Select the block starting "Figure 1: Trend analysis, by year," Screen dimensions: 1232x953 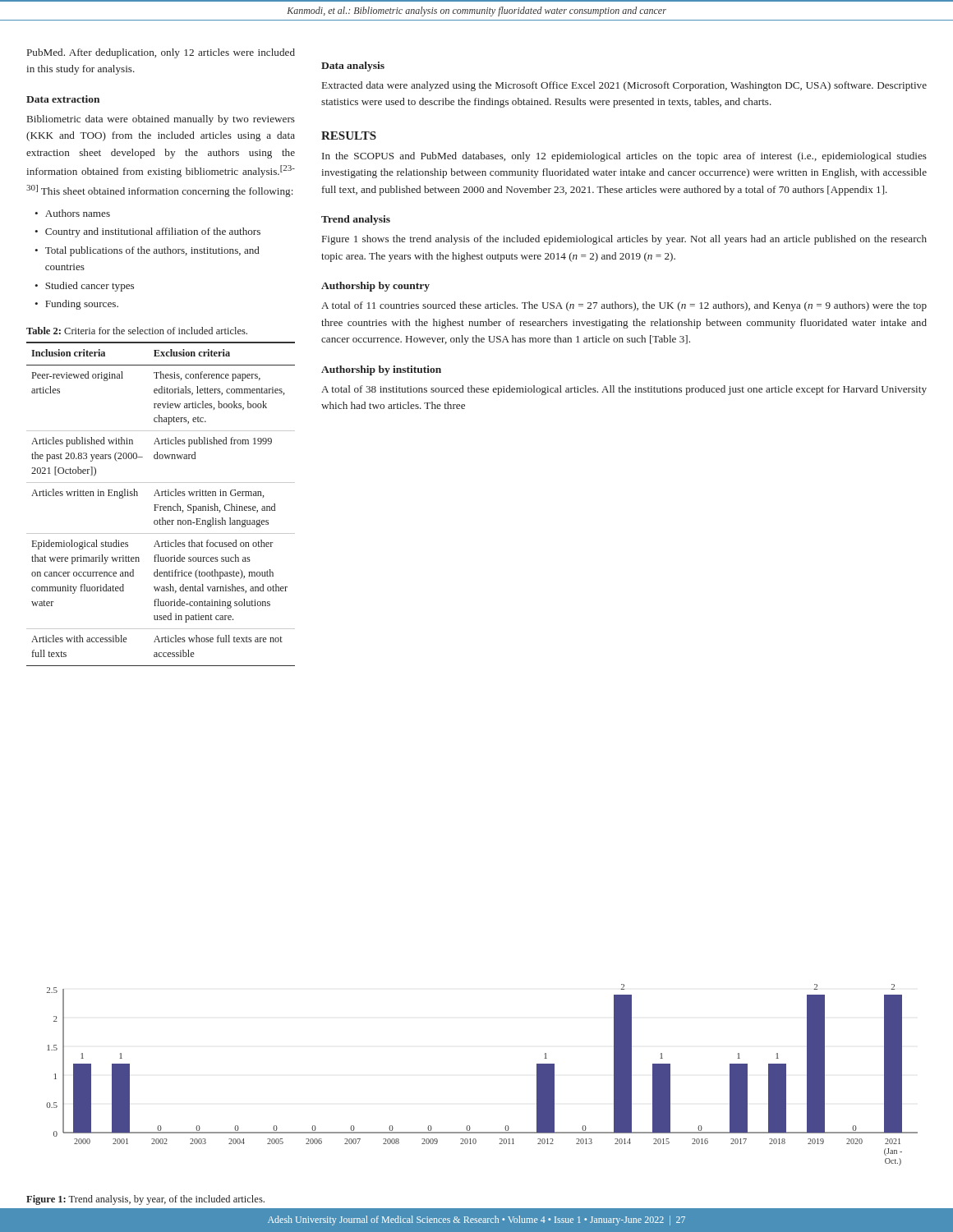(x=146, y=1199)
